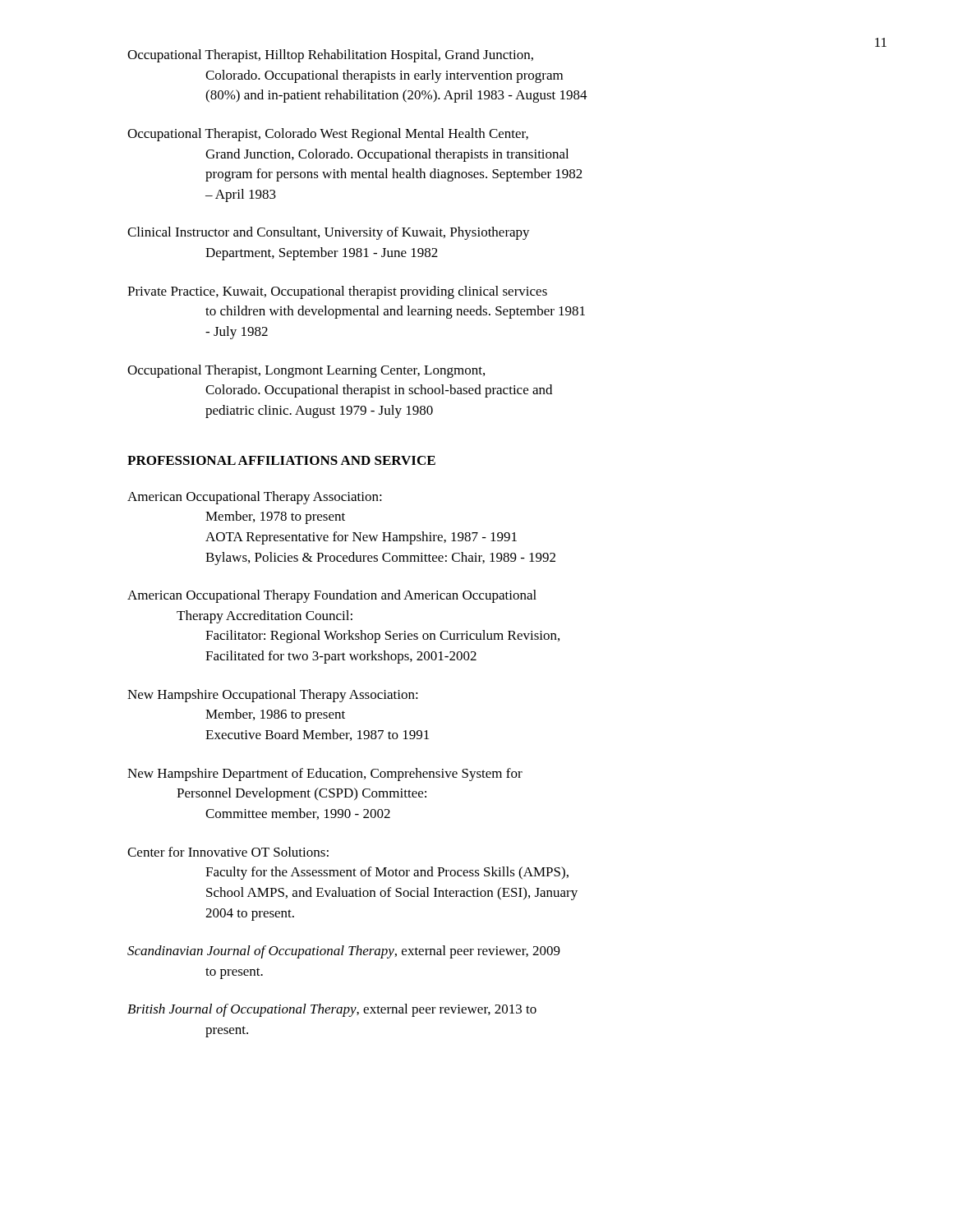953x1232 pixels.
Task: Click on the list item that reads "Occupational Therapist, Colorado West"
Action: coord(507,164)
